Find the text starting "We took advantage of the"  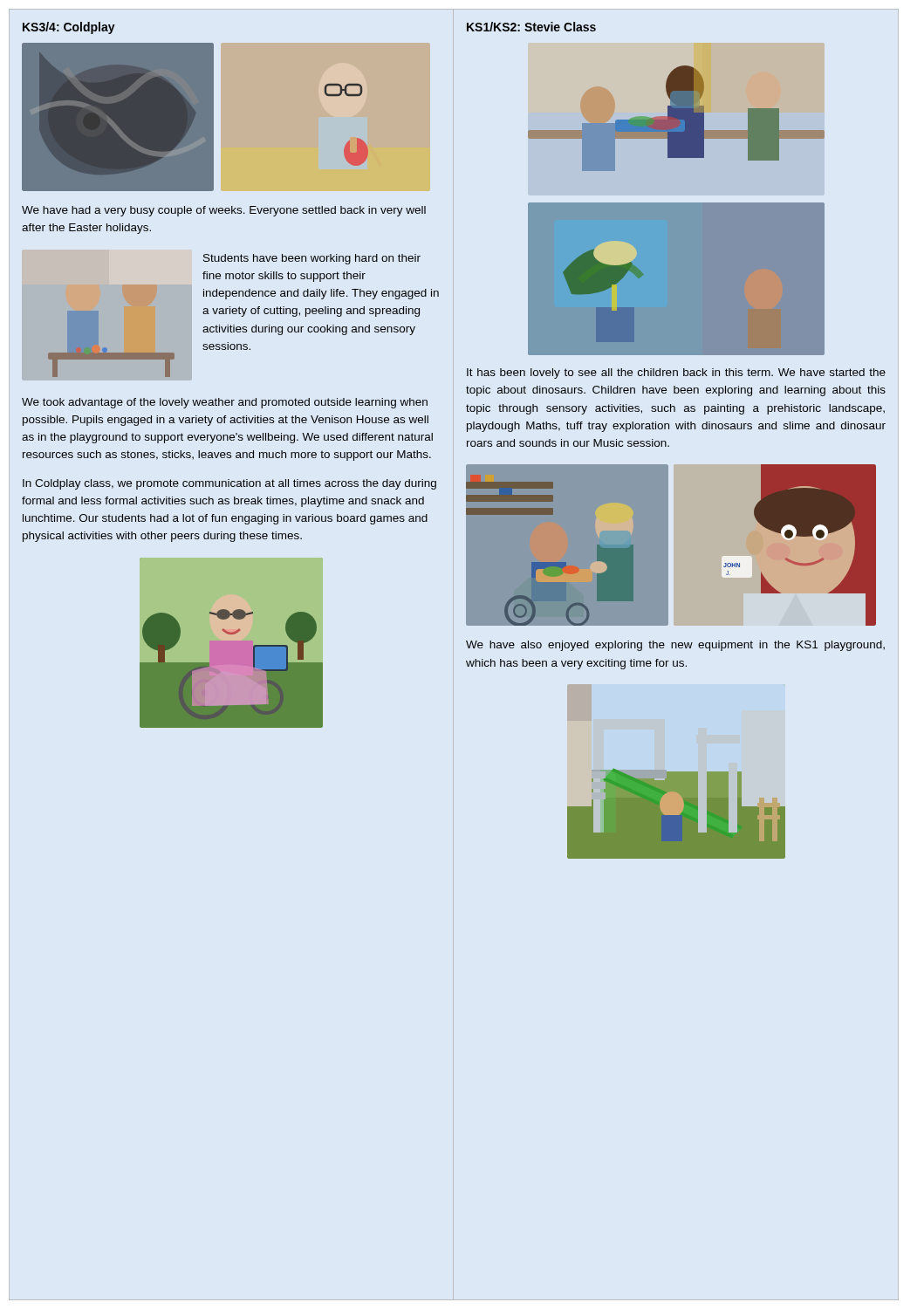[x=228, y=428]
